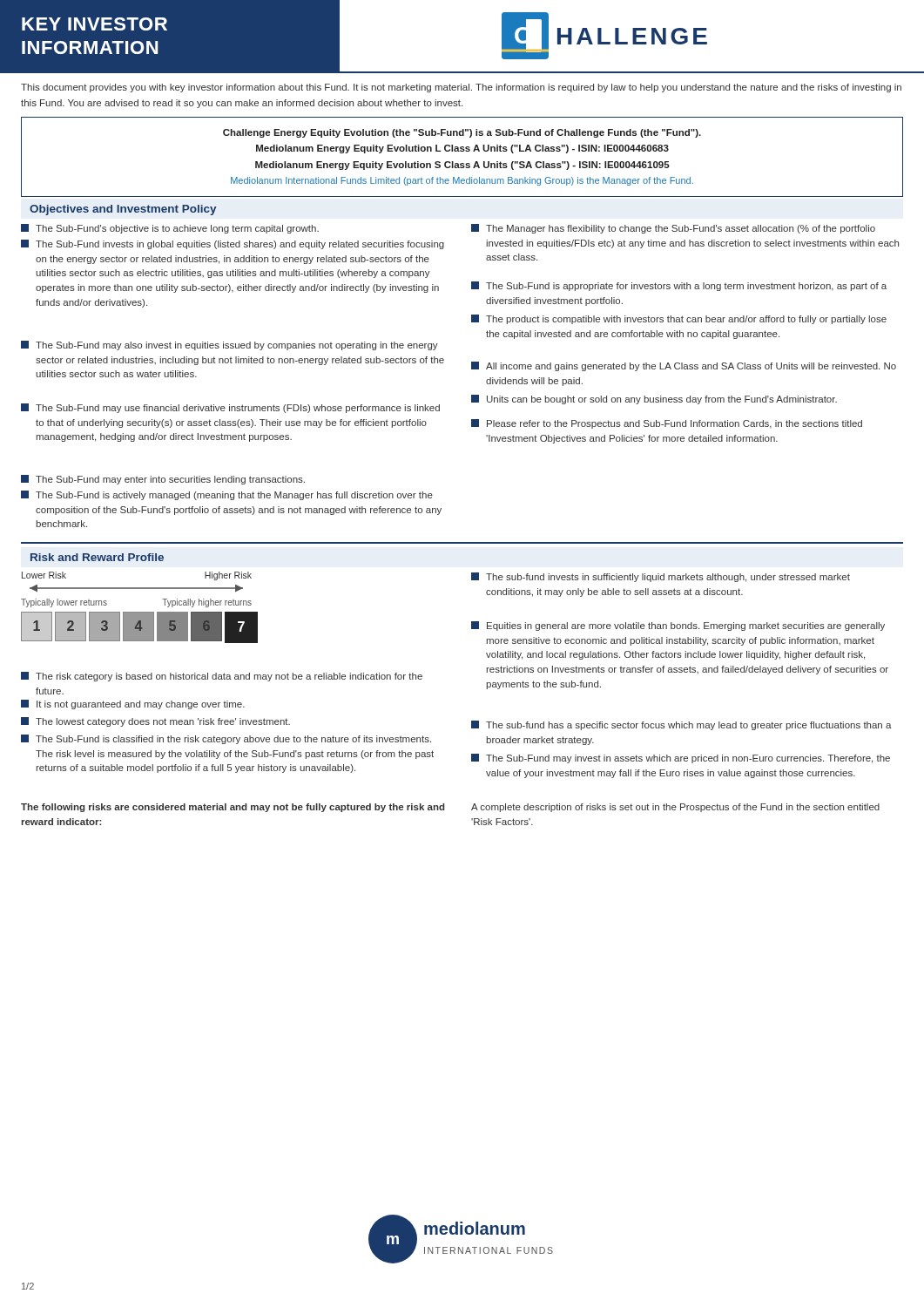The width and height of the screenshot is (924, 1307).
Task: Find the block on this page that starts "It is not guaranteed and may"
Action: point(133,704)
